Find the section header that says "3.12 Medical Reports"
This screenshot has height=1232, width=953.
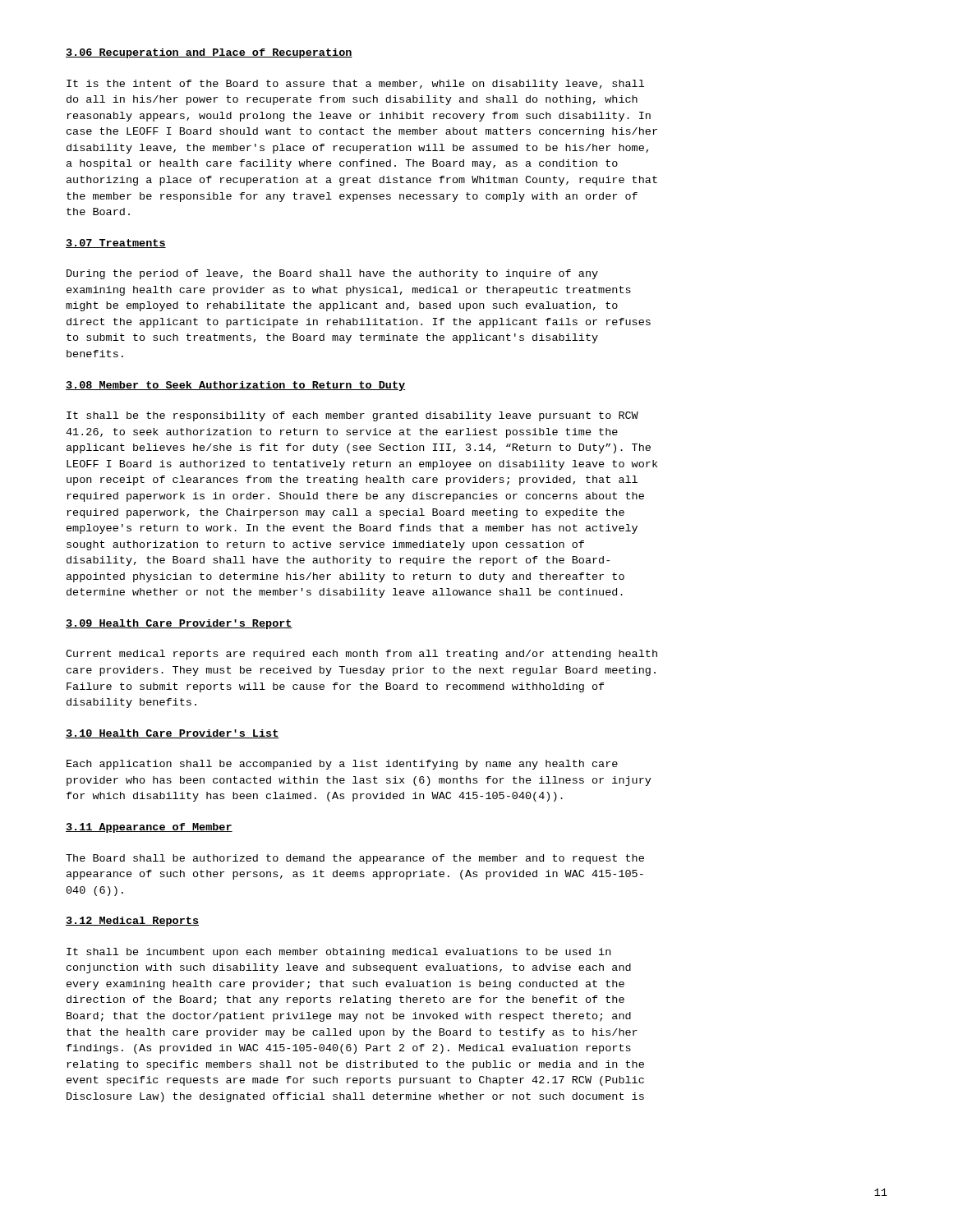pyautogui.click(x=132, y=922)
